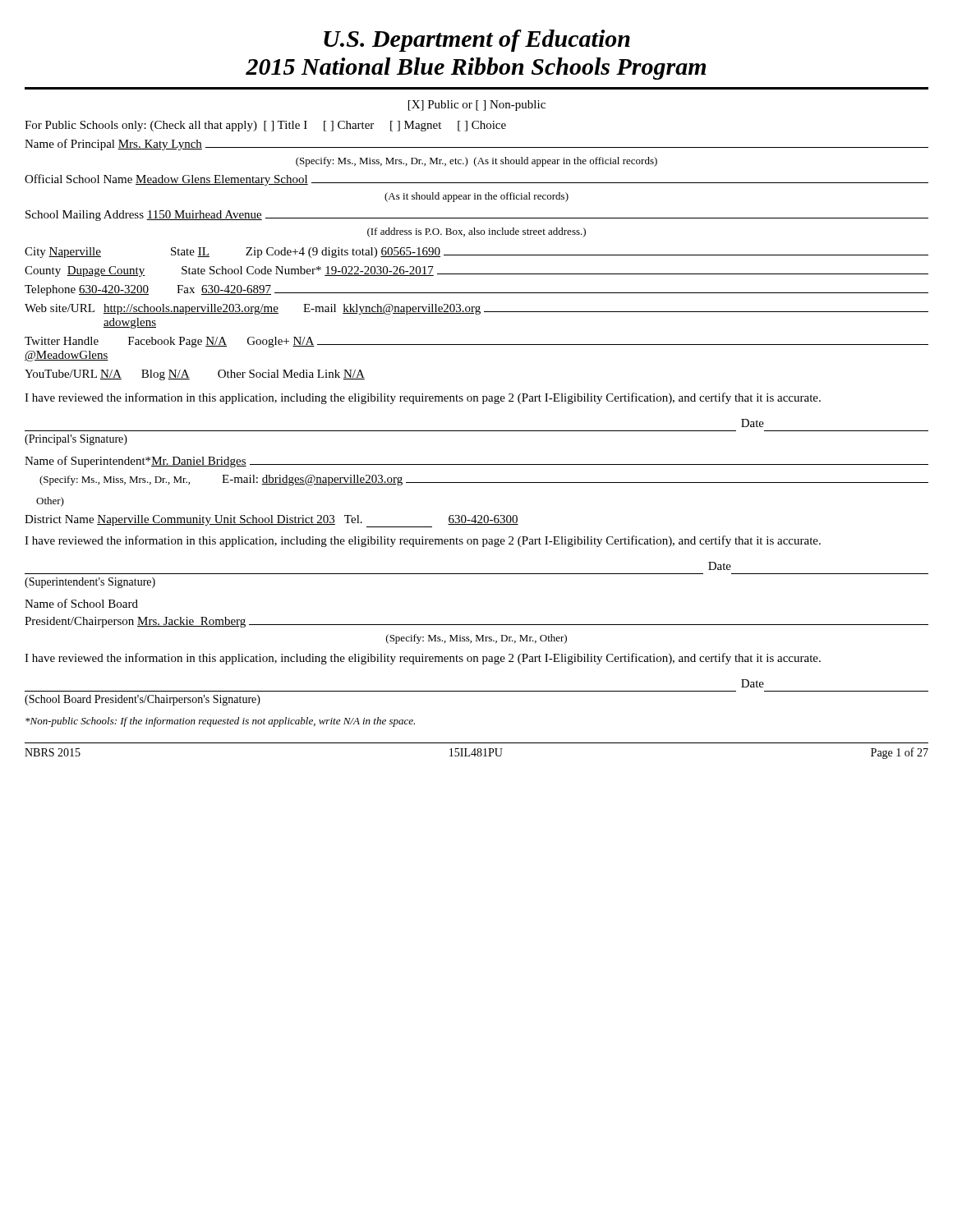Screen dimensions: 1232x953
Task: Point to the block beginning "For Public Schools only: (Check"
Action: (x=476, y=125)
